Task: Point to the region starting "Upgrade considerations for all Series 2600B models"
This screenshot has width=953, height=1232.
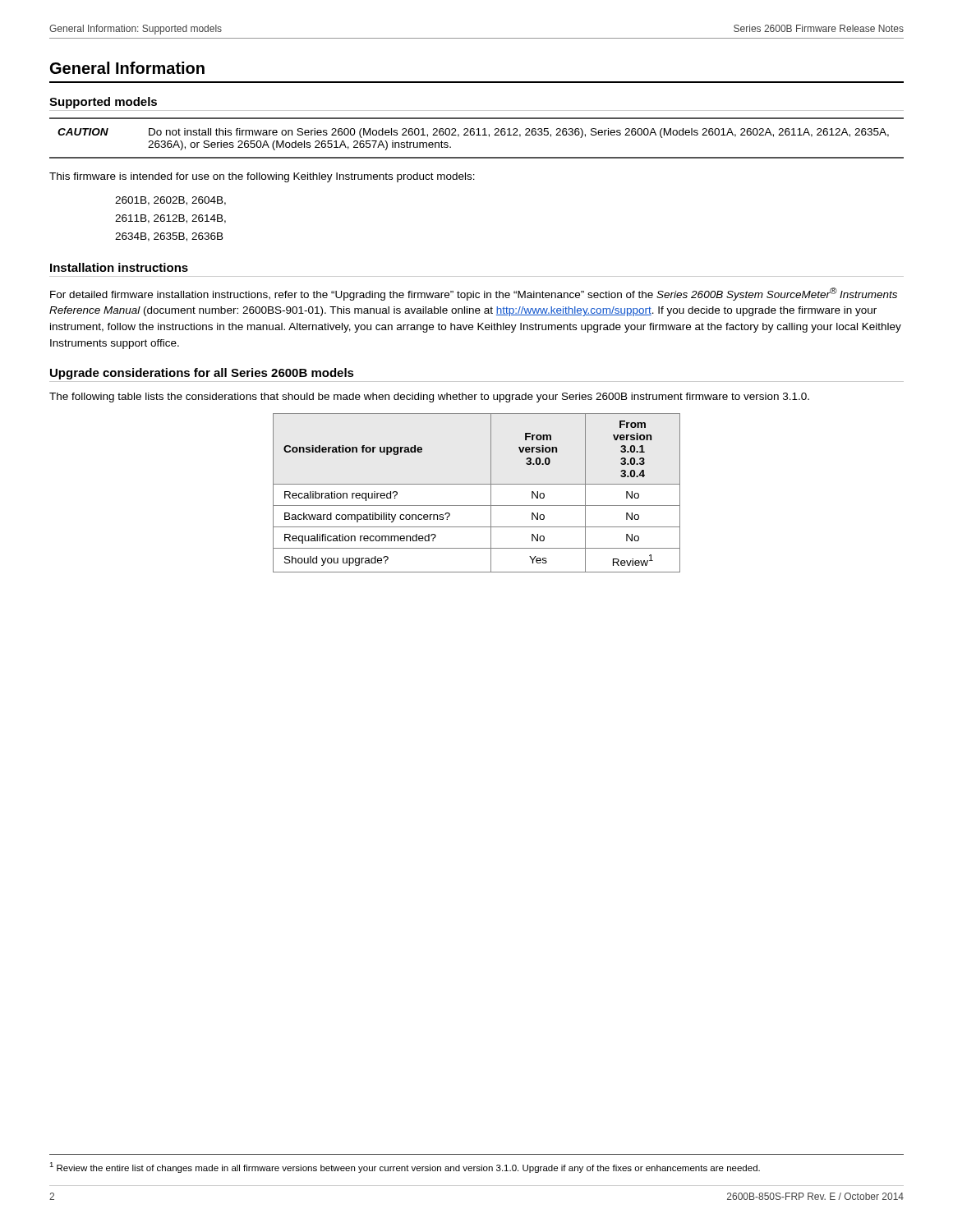Action: point(202,373)
